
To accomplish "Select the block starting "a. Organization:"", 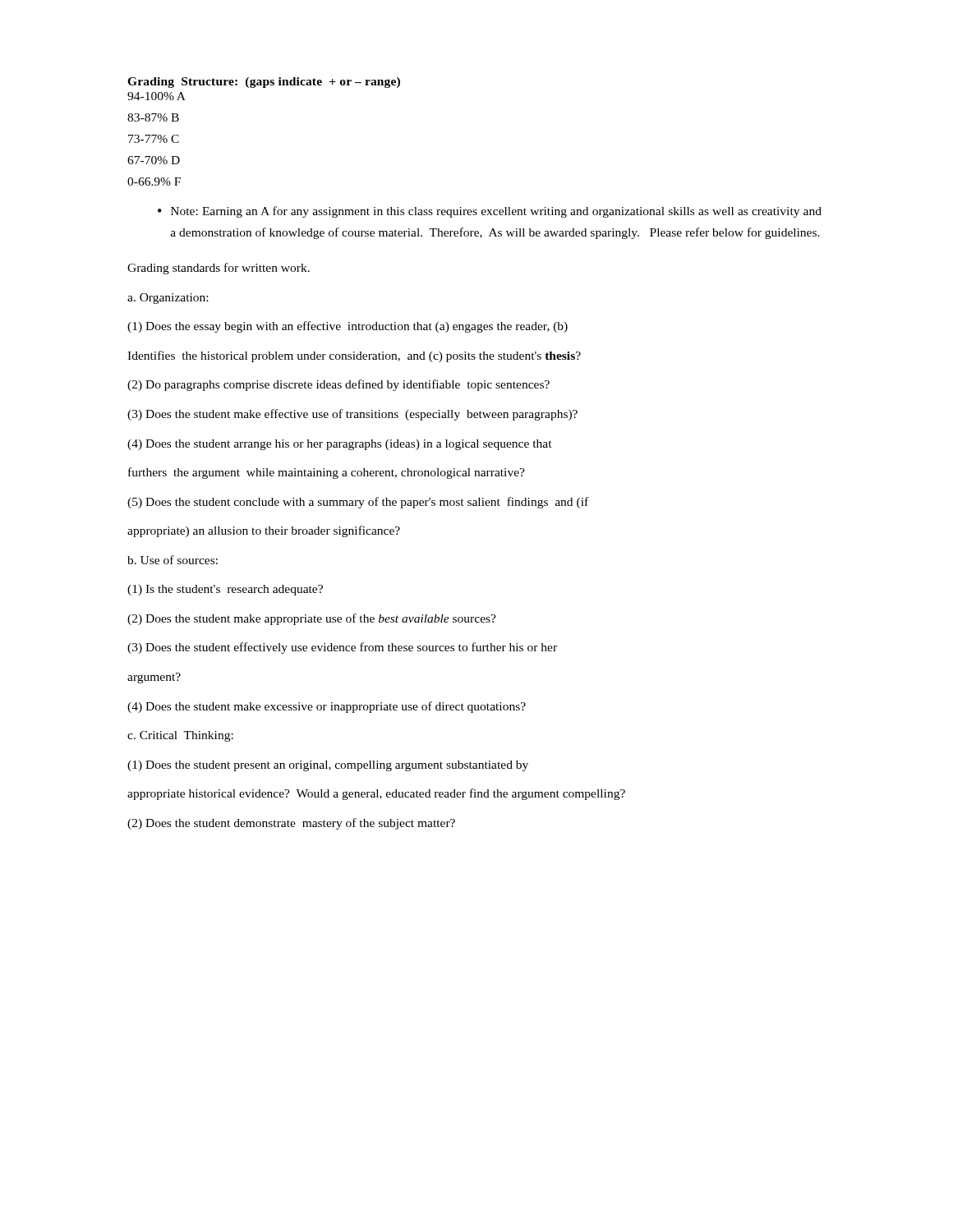I will coord(168,297).
